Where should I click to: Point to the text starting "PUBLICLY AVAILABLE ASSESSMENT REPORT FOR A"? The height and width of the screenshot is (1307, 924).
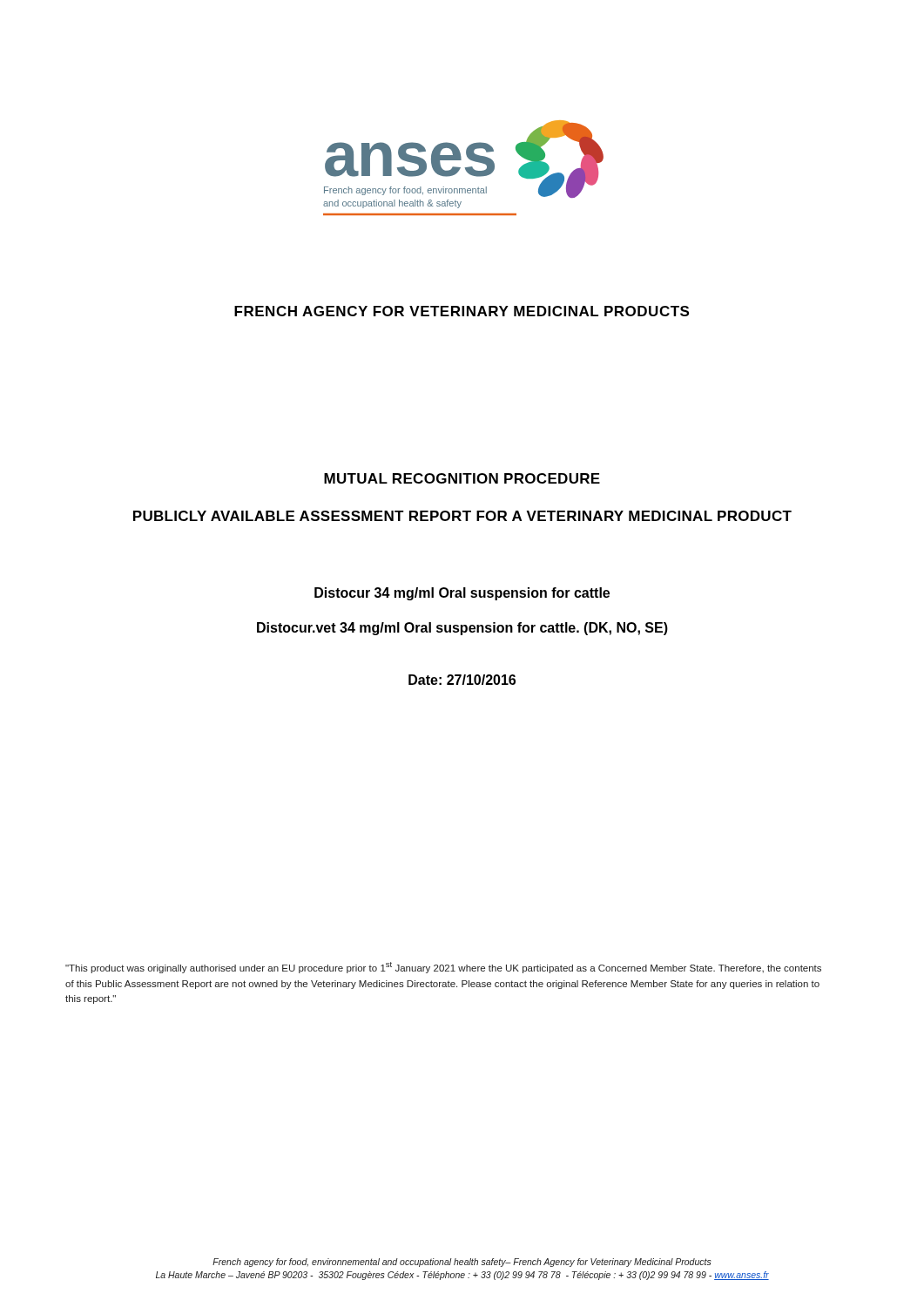462,516
